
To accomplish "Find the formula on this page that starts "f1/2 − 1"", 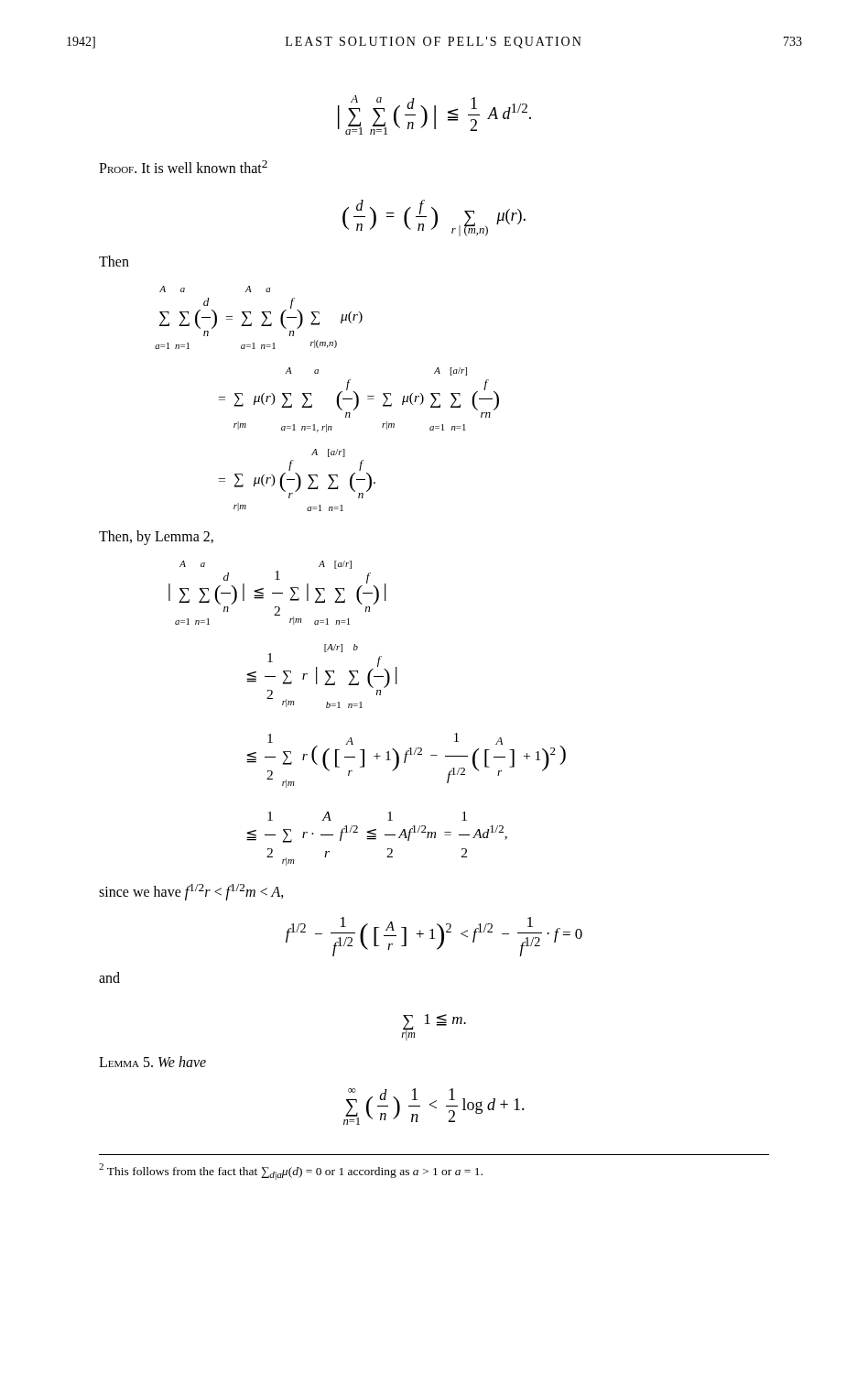I will pyautogui.click(x=434, y=935).
